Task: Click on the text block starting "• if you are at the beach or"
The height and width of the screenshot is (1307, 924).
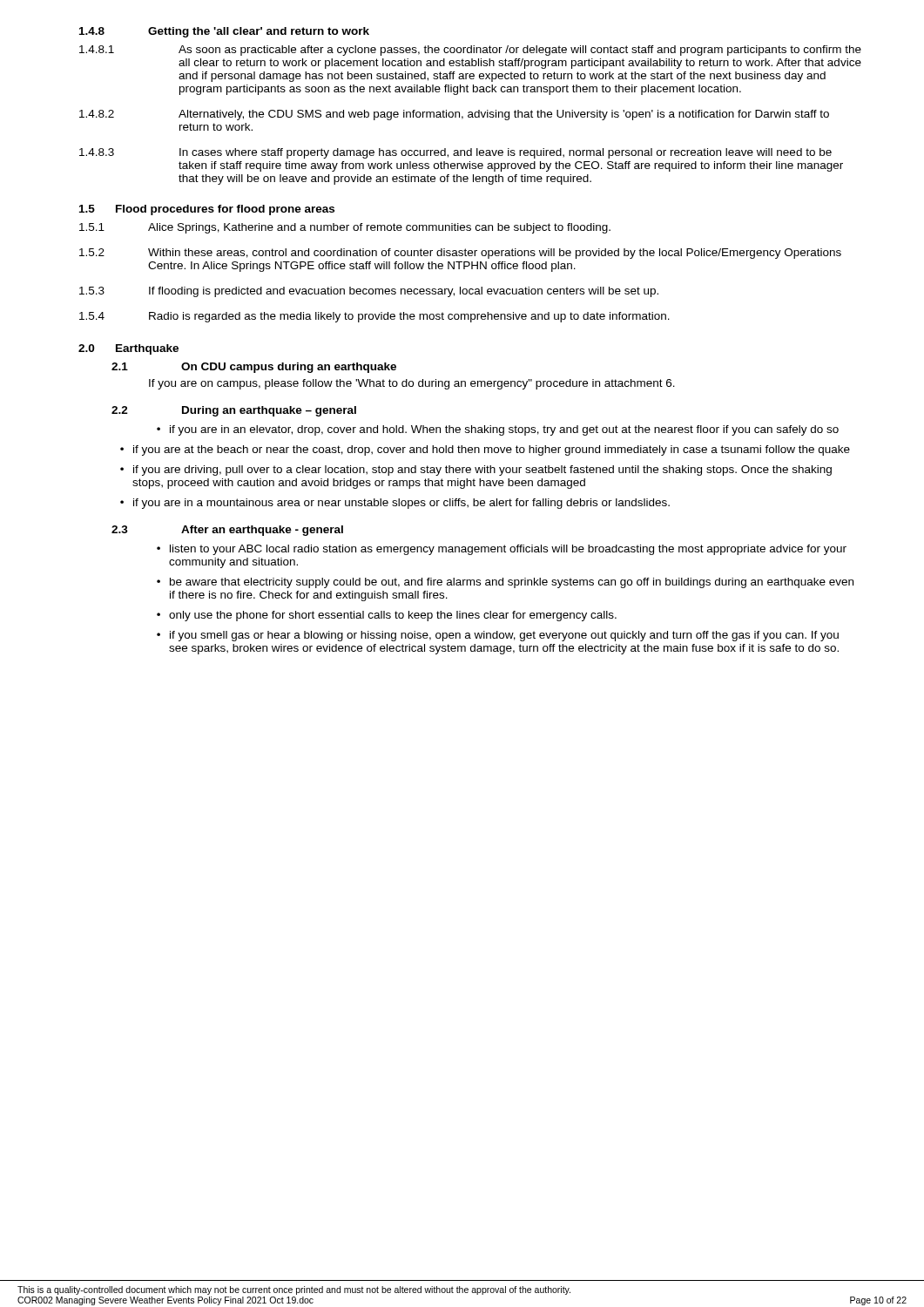Action: 481,449
